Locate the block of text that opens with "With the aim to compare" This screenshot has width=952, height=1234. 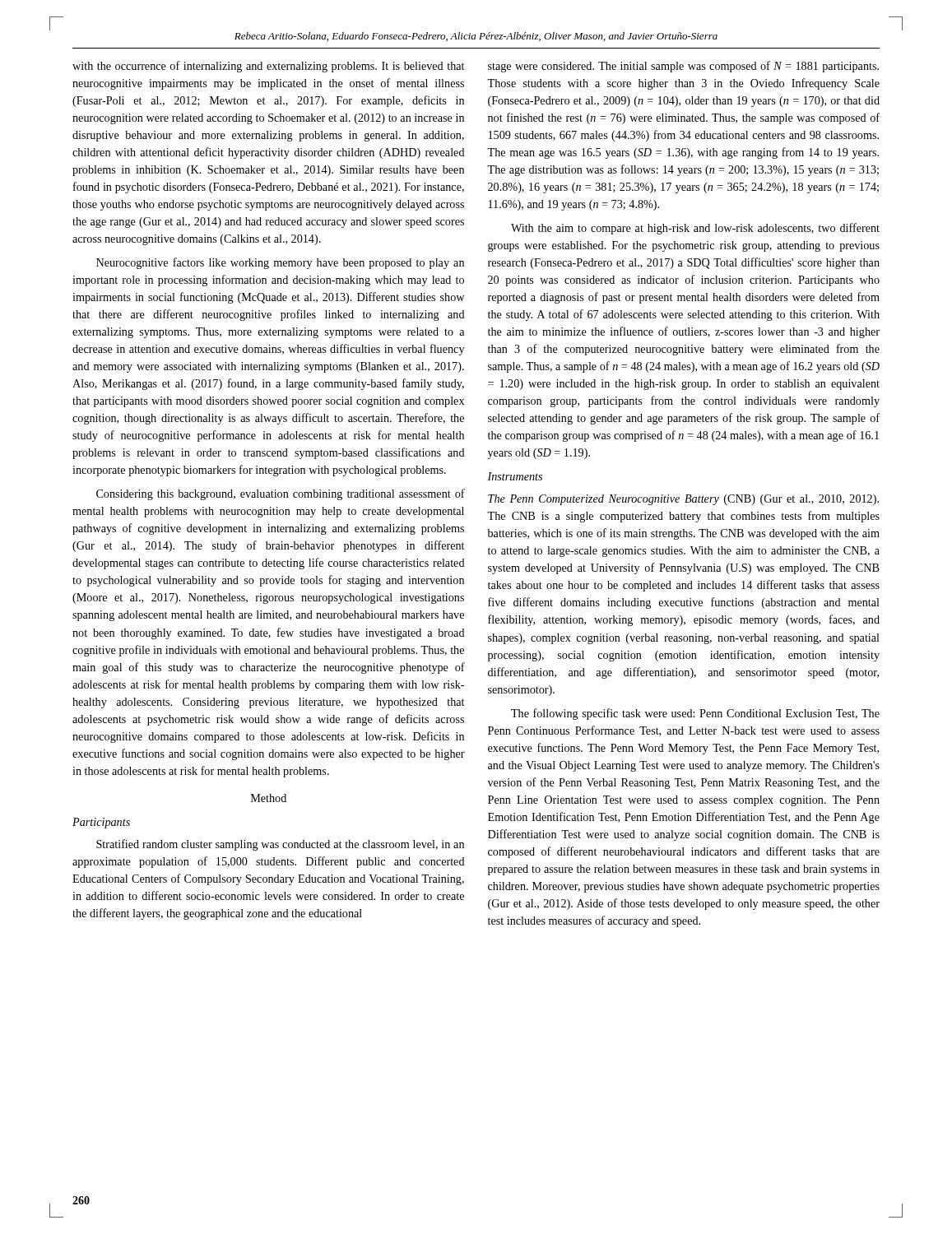tap(684, 340)
